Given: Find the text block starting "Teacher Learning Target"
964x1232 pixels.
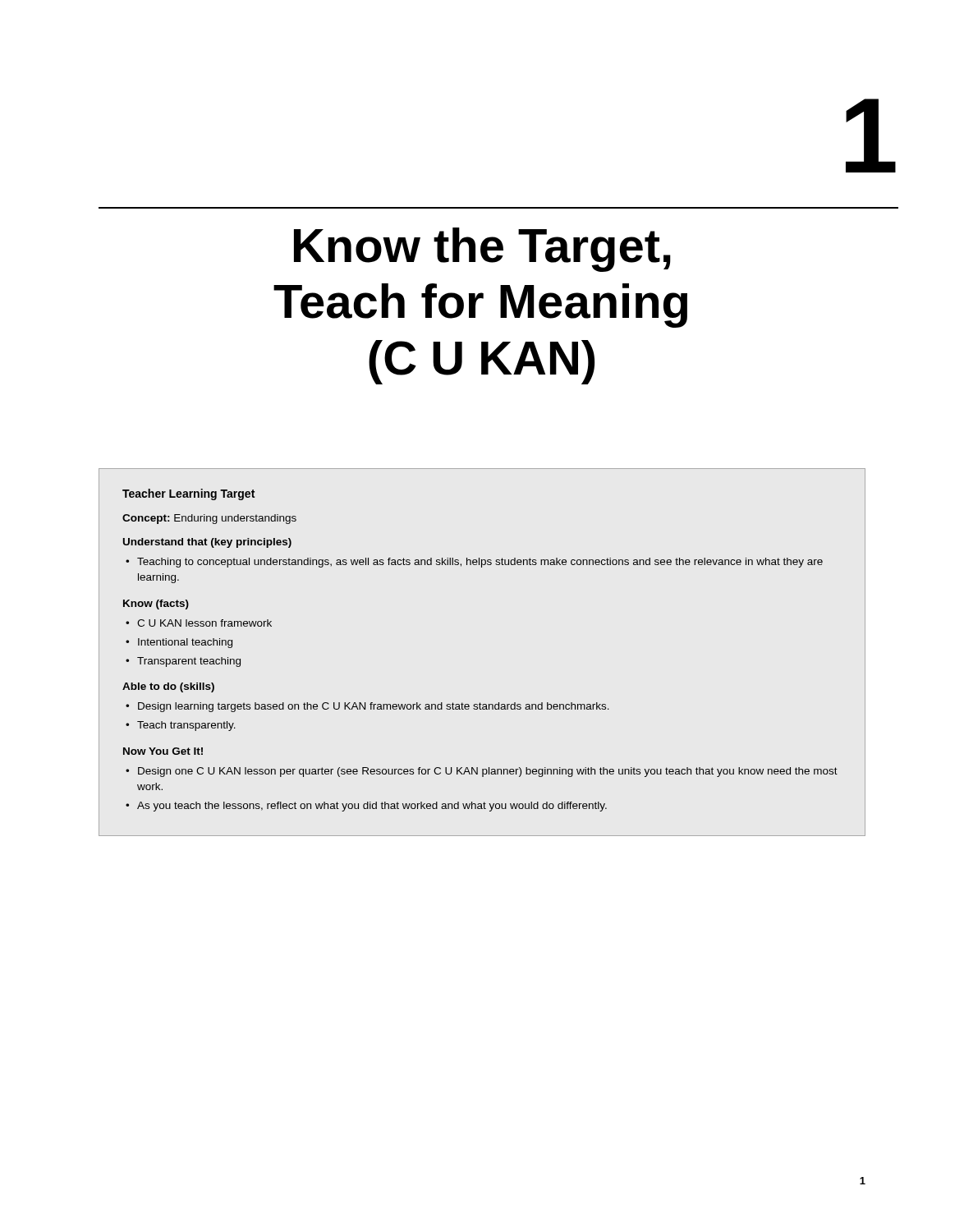Looking at the screenshot, I should (x=189, y=494).
